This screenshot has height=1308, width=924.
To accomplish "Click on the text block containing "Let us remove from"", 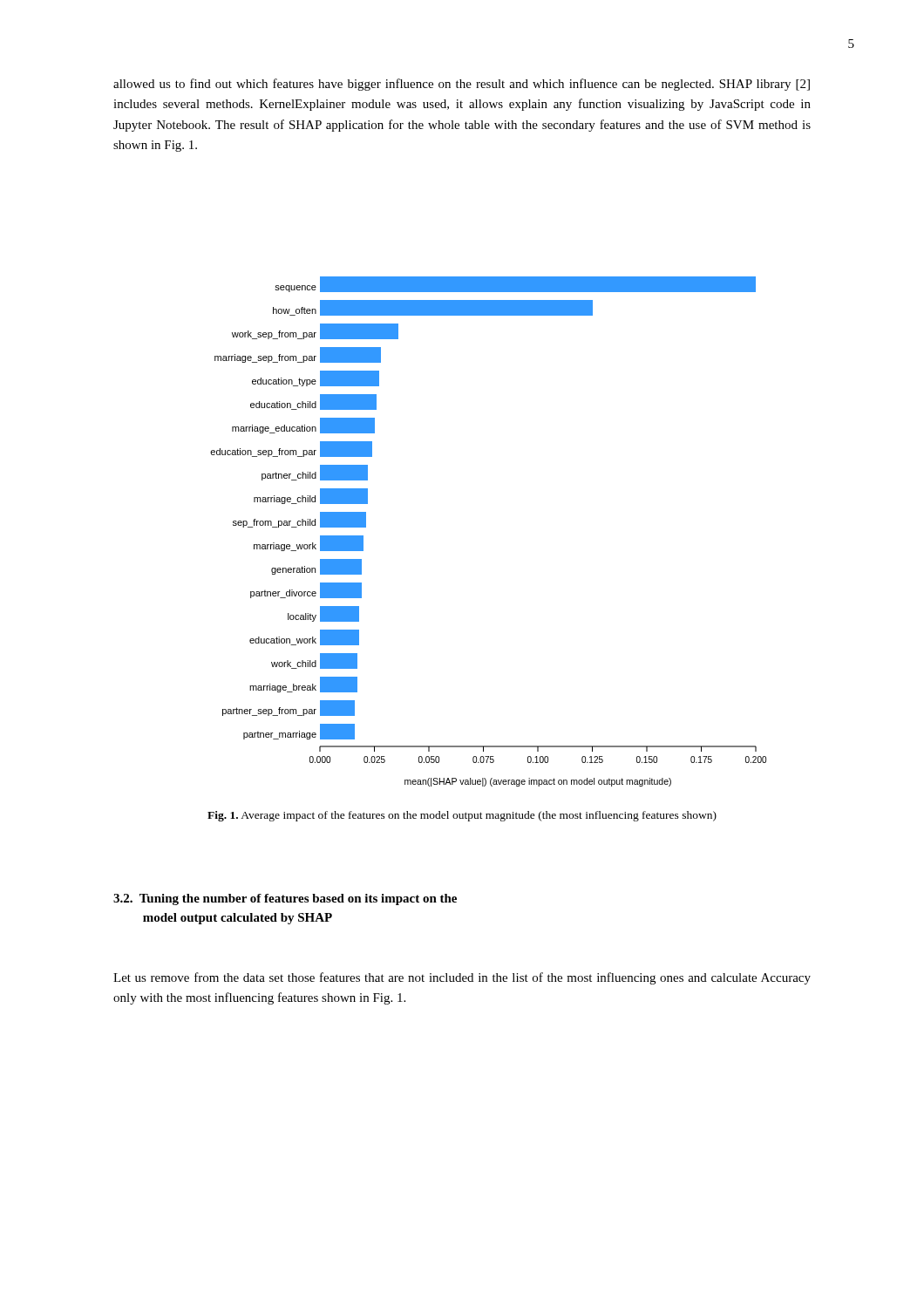I will click(x=462, y=988).
